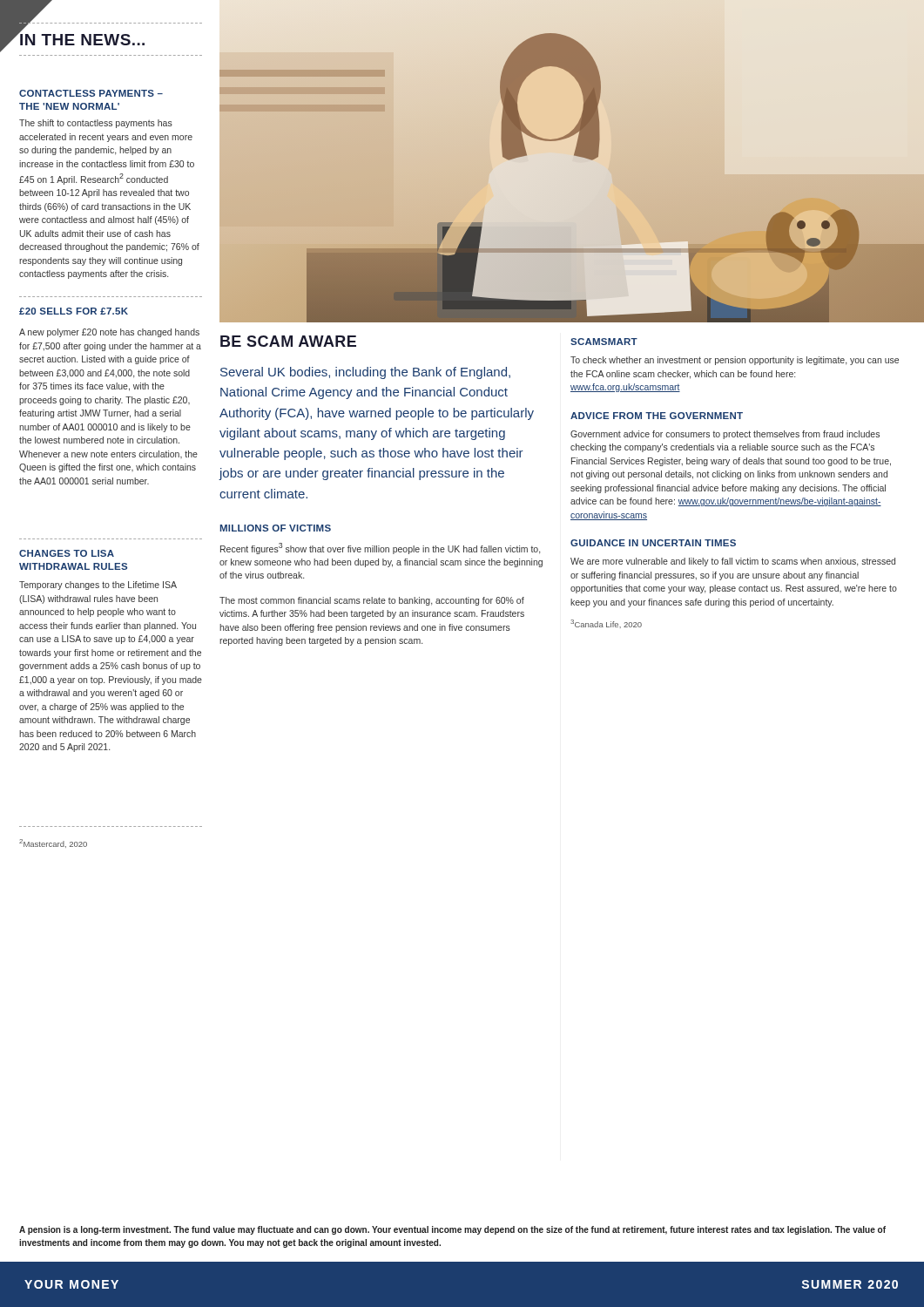Viewport: 924px width, 1307px height.
Task: Find the passage starting "We are more vulnerable and likely"
Action: point(738,582)
